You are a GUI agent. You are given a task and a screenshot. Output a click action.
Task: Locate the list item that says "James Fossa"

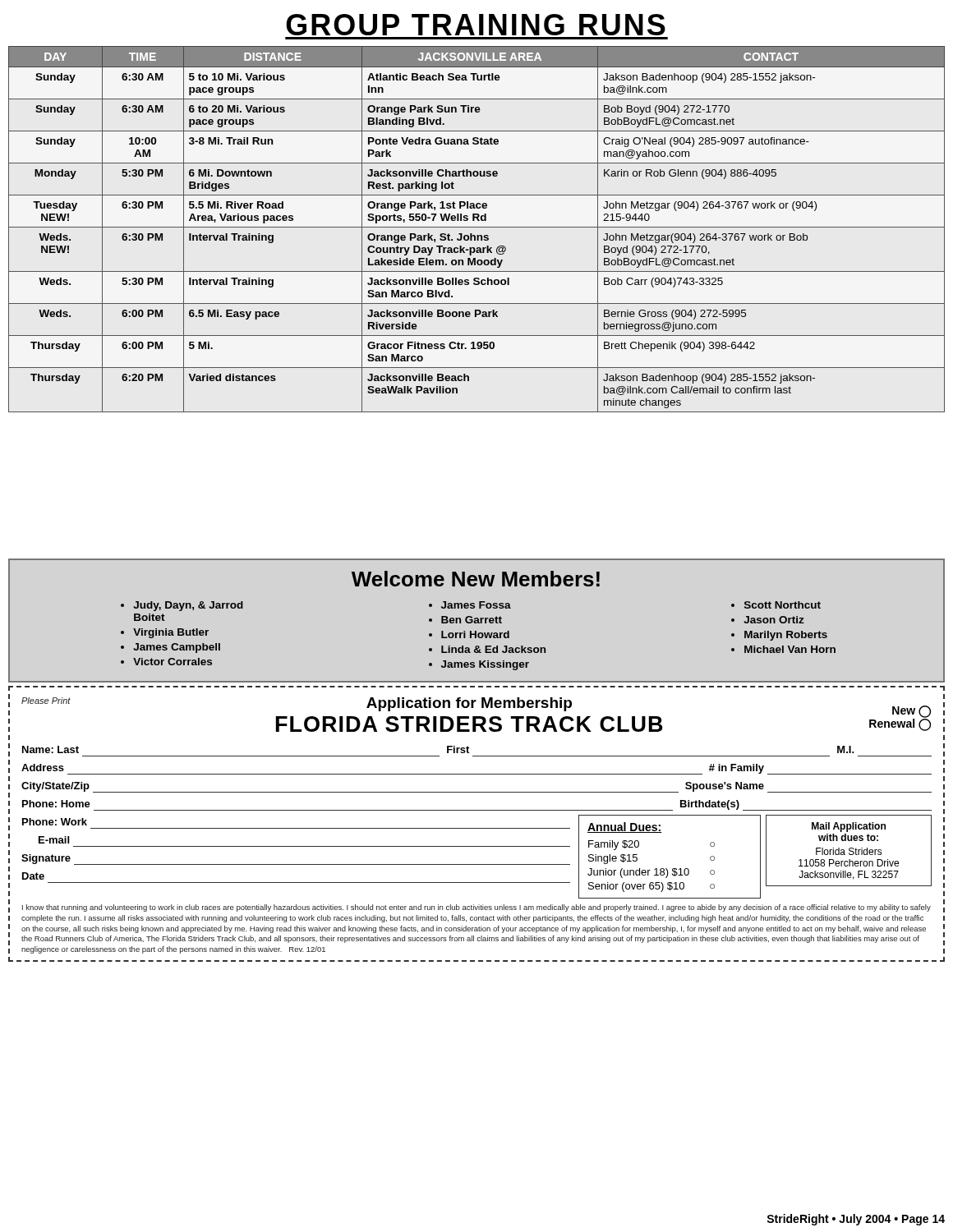coord(476,605)
